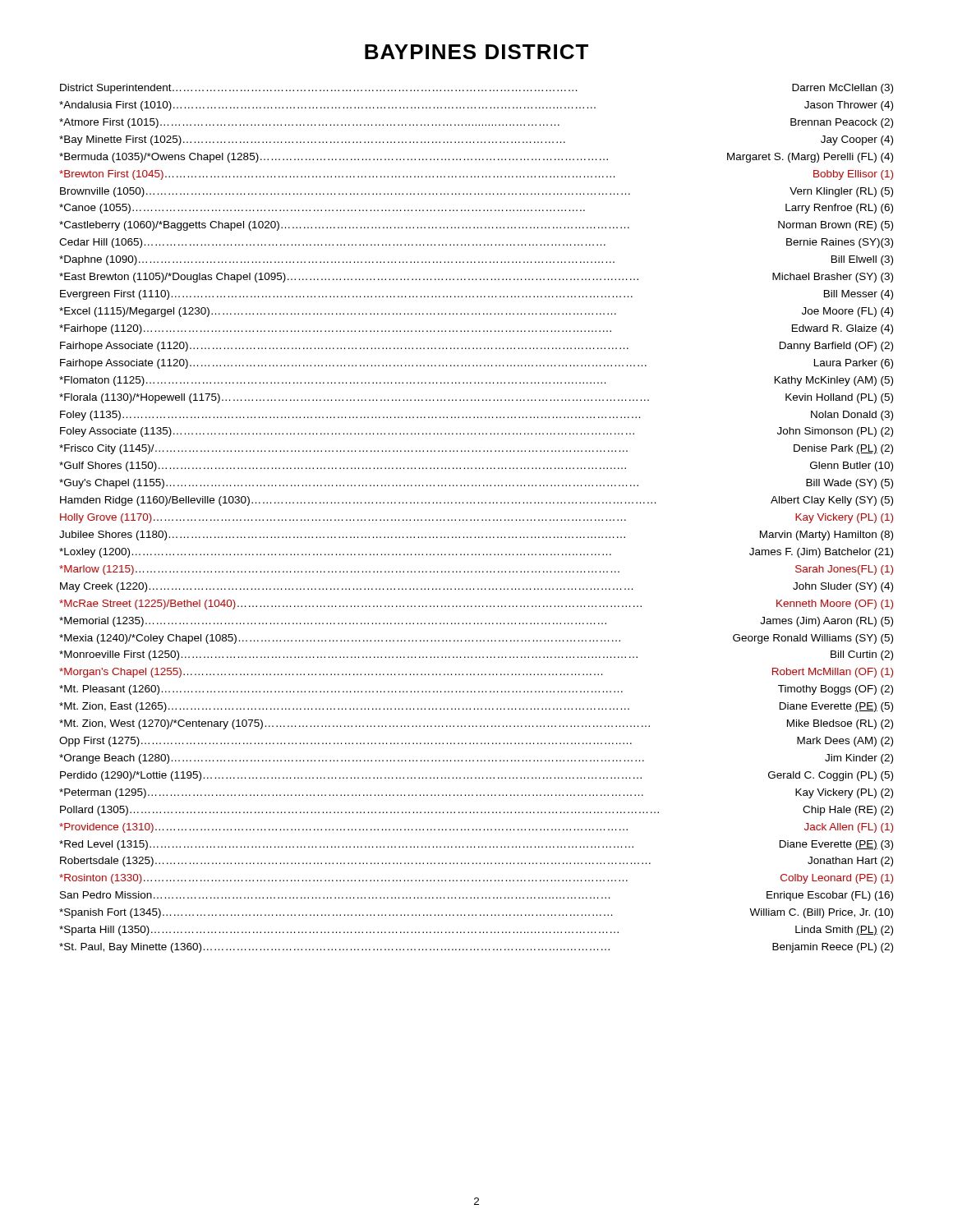Select the list item that says "*Memorial (1235) ……………………………………………………………………………………………………………James (Jim) Aaron (RL) (5)"
The height and width of the screenshot is (1232, 953).
coord(476,621)
